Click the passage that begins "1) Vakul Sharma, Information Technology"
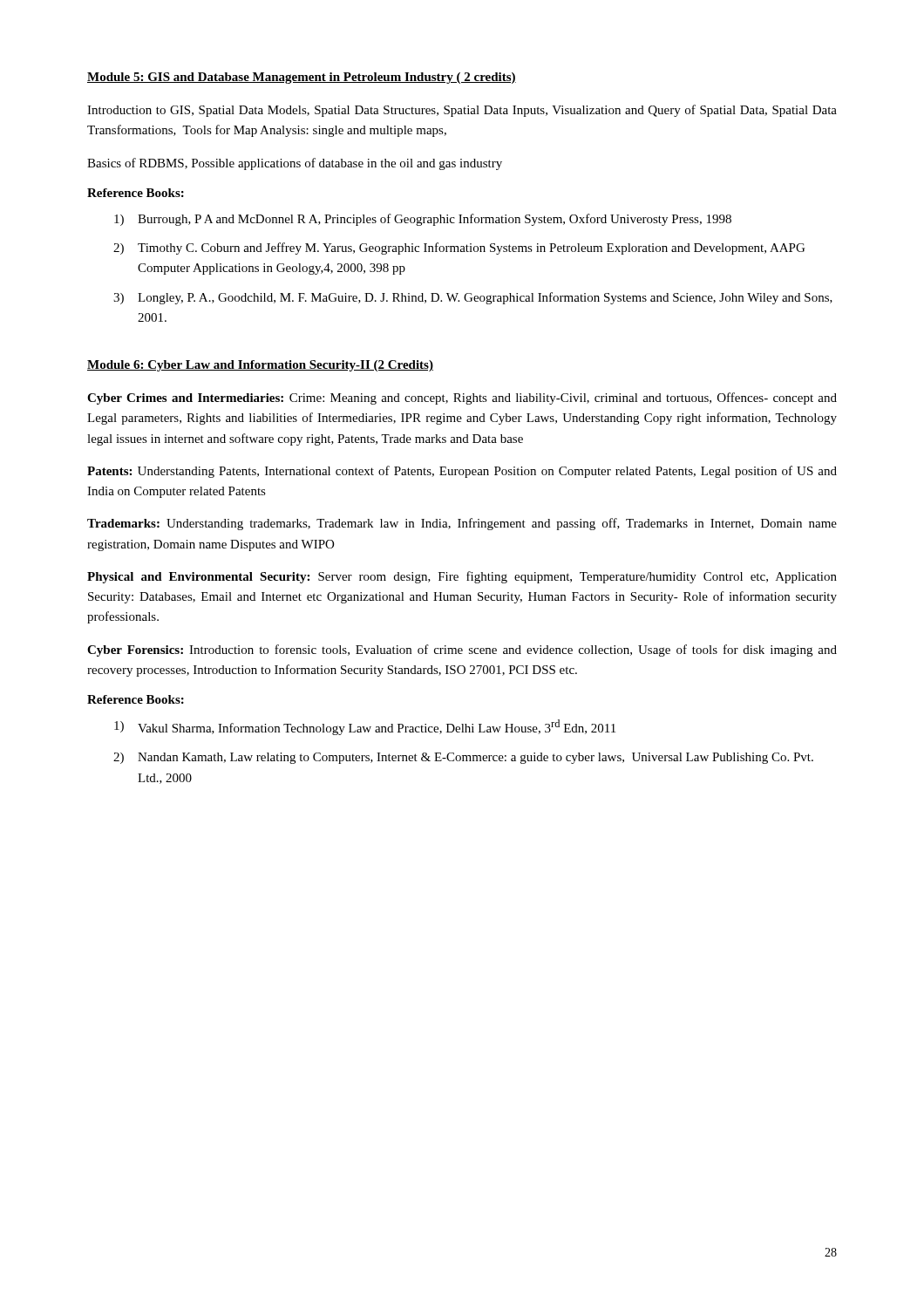The image size is (924, 1308). [x=365, y=727]
